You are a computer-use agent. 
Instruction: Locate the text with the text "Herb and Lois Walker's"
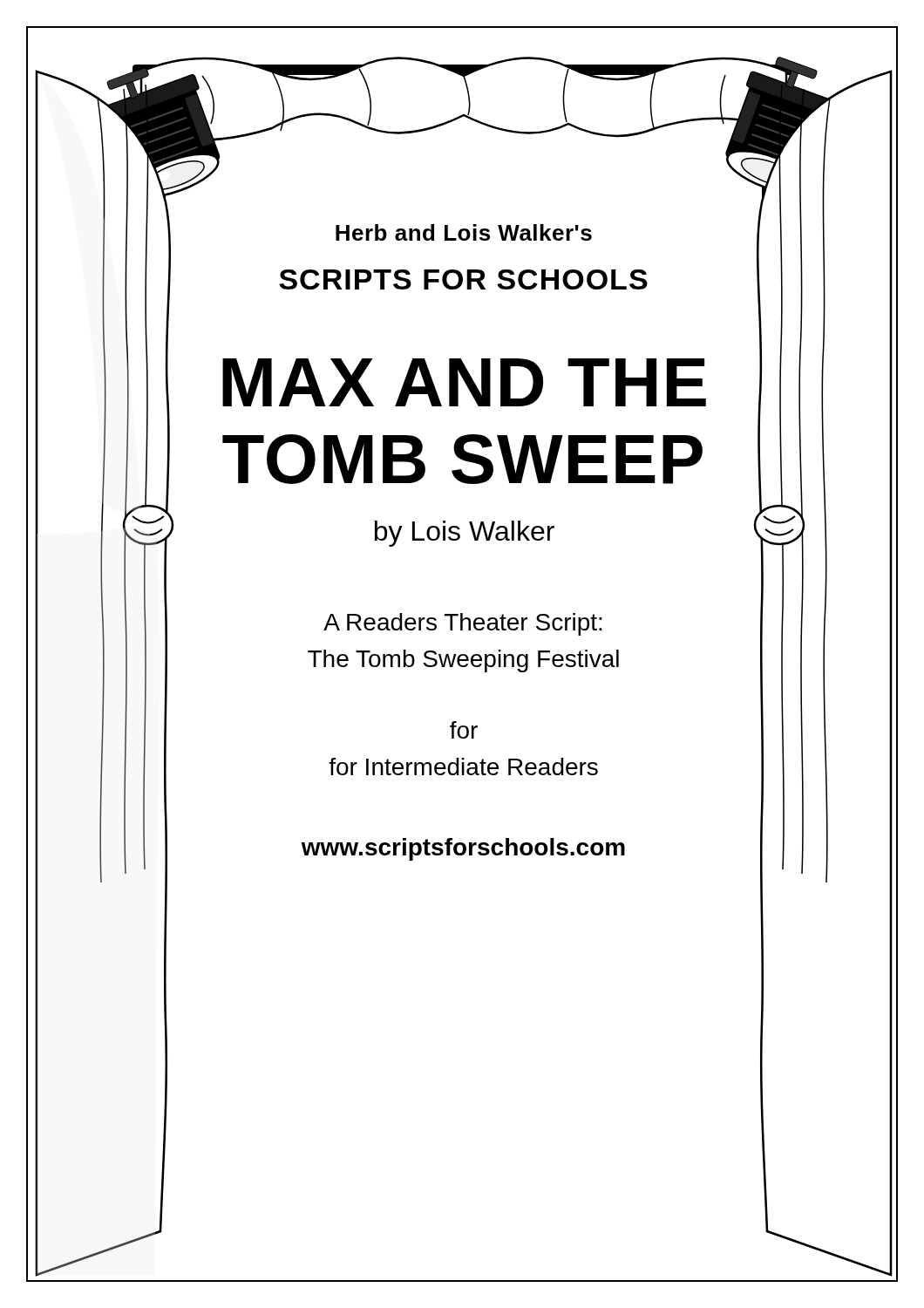tap(464, 233)
